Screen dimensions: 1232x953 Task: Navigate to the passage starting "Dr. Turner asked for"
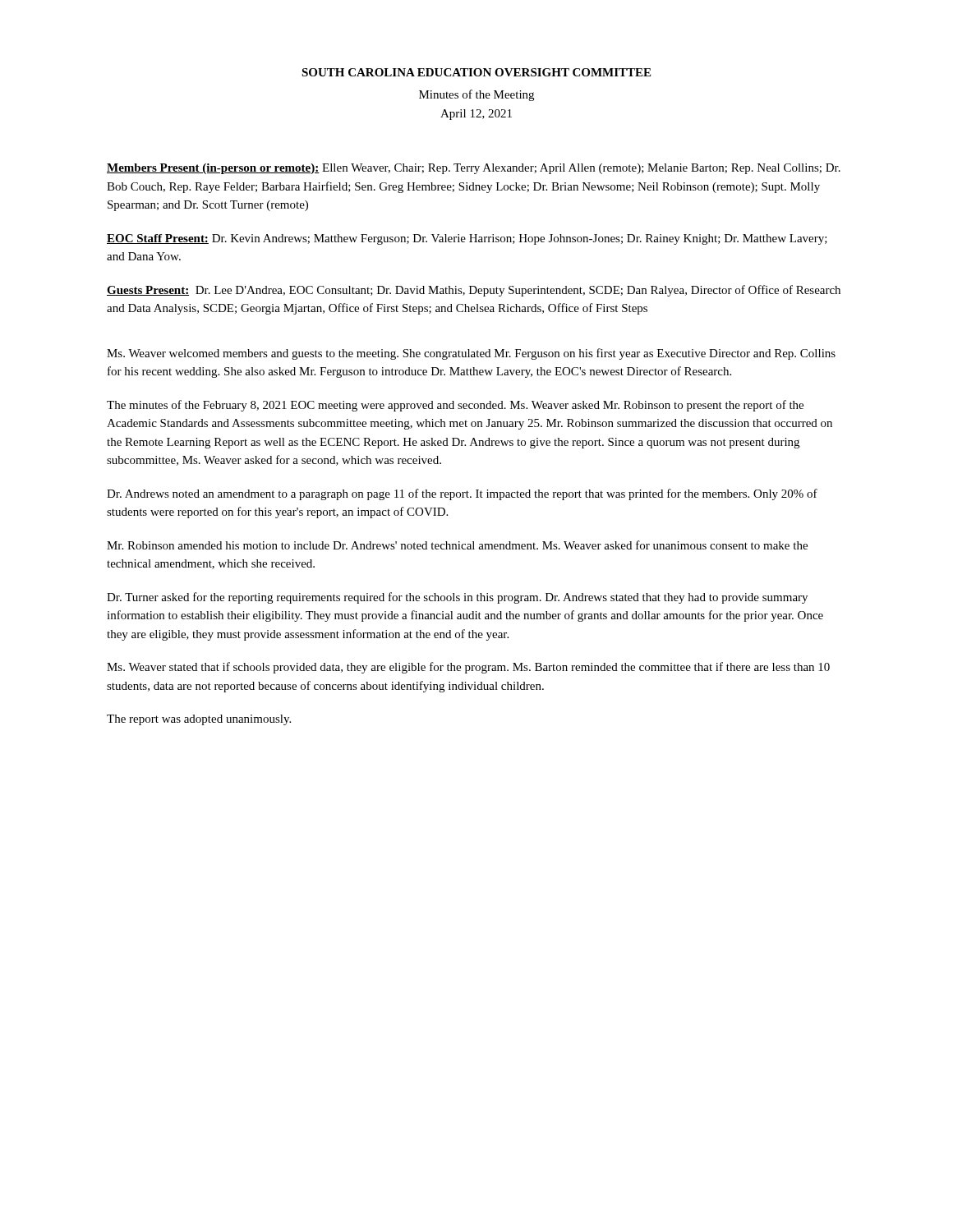tap(465, 615)
